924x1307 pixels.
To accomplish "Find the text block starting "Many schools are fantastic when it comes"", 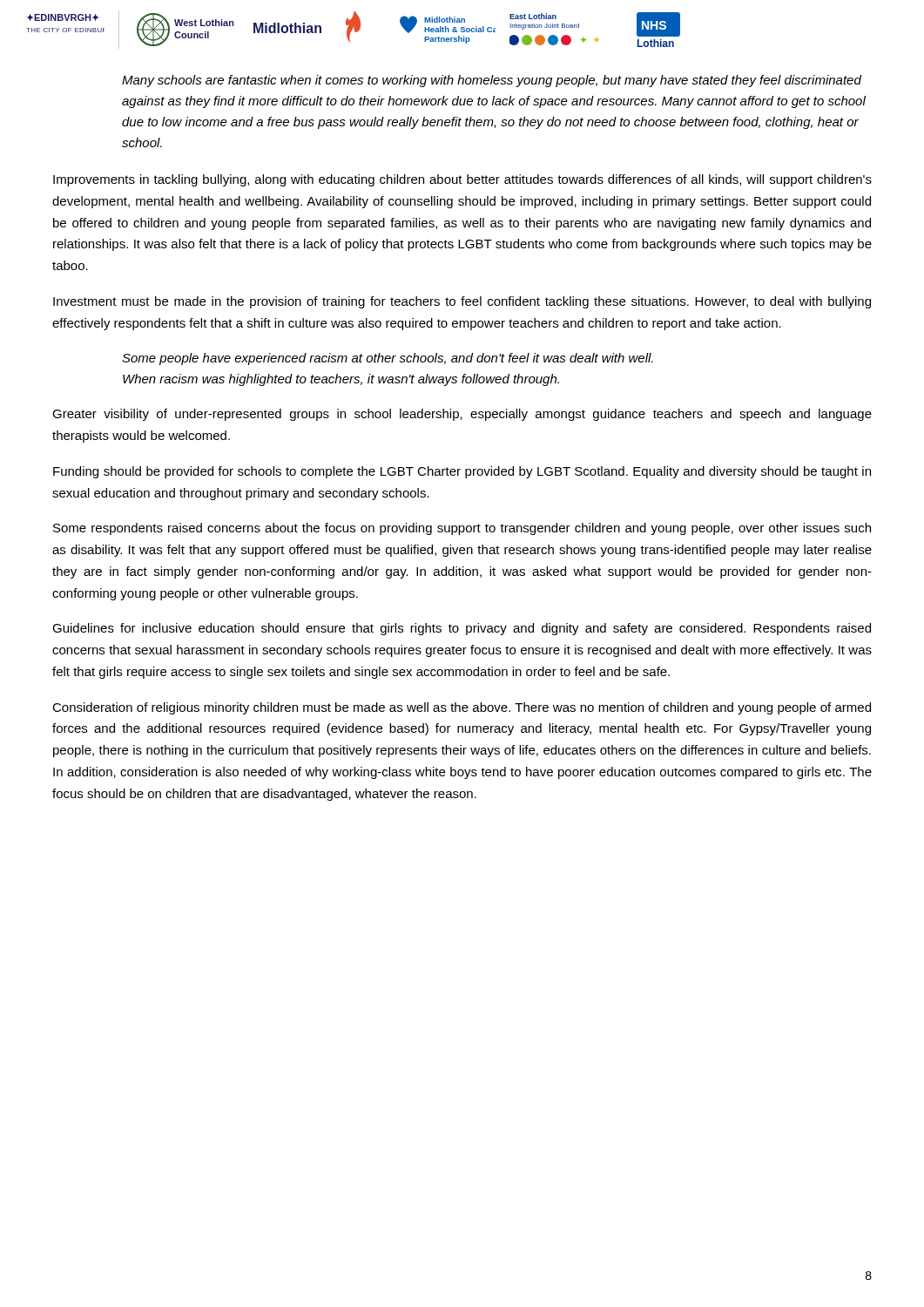I will (x=494, y=111).
